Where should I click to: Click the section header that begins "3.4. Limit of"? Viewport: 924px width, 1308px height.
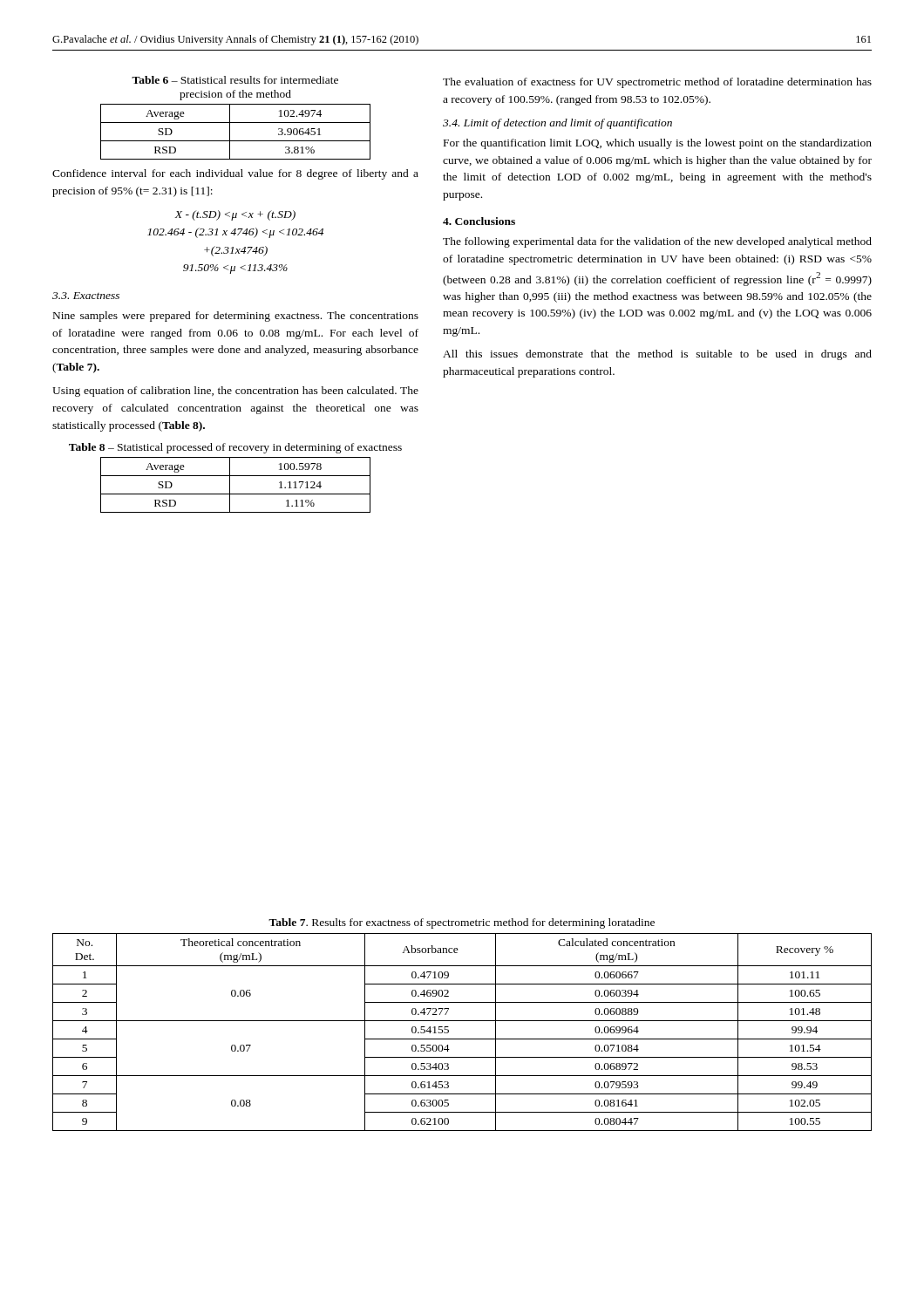(x=558, y=123)
